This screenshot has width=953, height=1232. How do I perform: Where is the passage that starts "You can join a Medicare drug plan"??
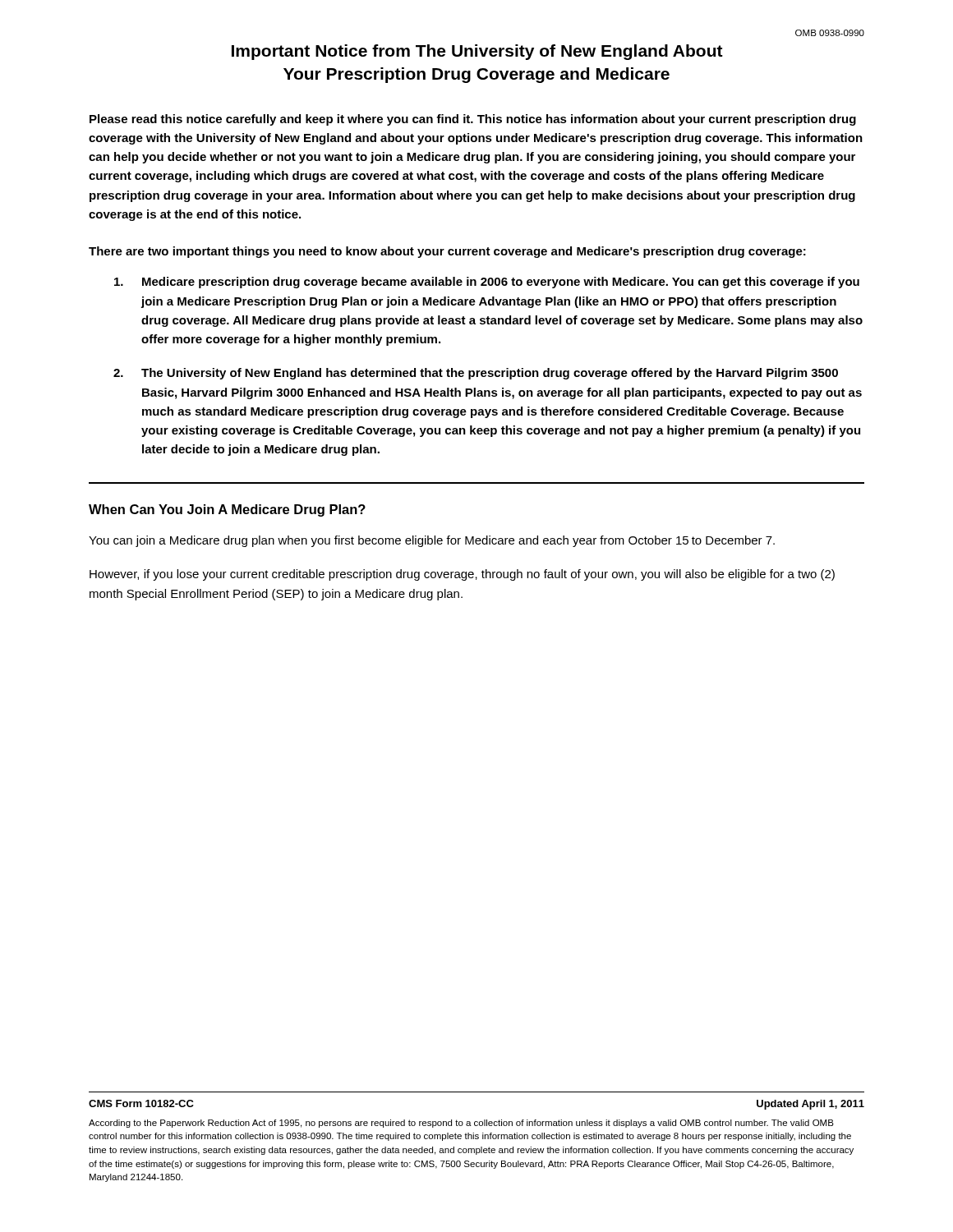pyautogui.click(x=432, y=540)
